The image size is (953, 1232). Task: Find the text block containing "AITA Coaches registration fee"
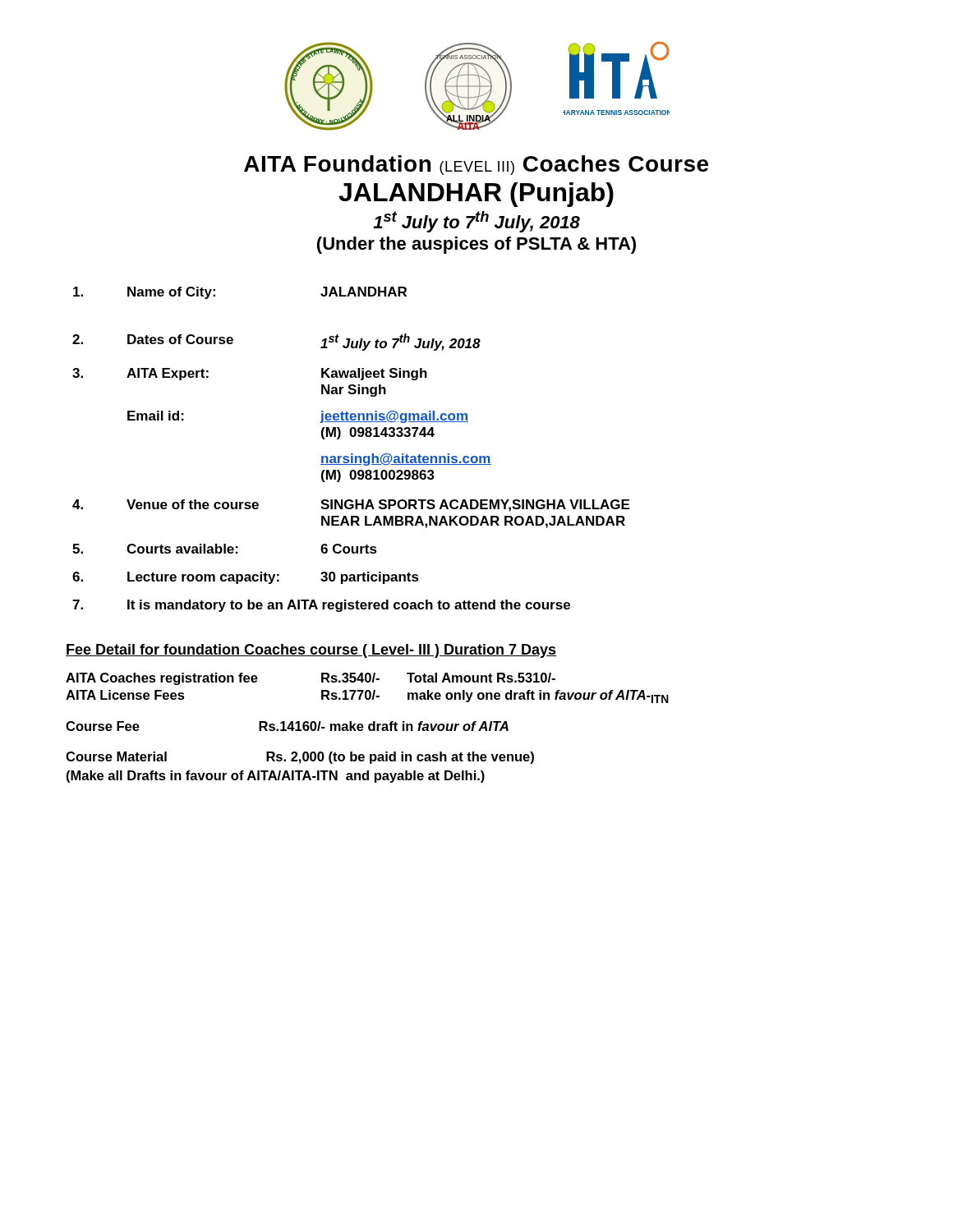[x=476, y=688]
